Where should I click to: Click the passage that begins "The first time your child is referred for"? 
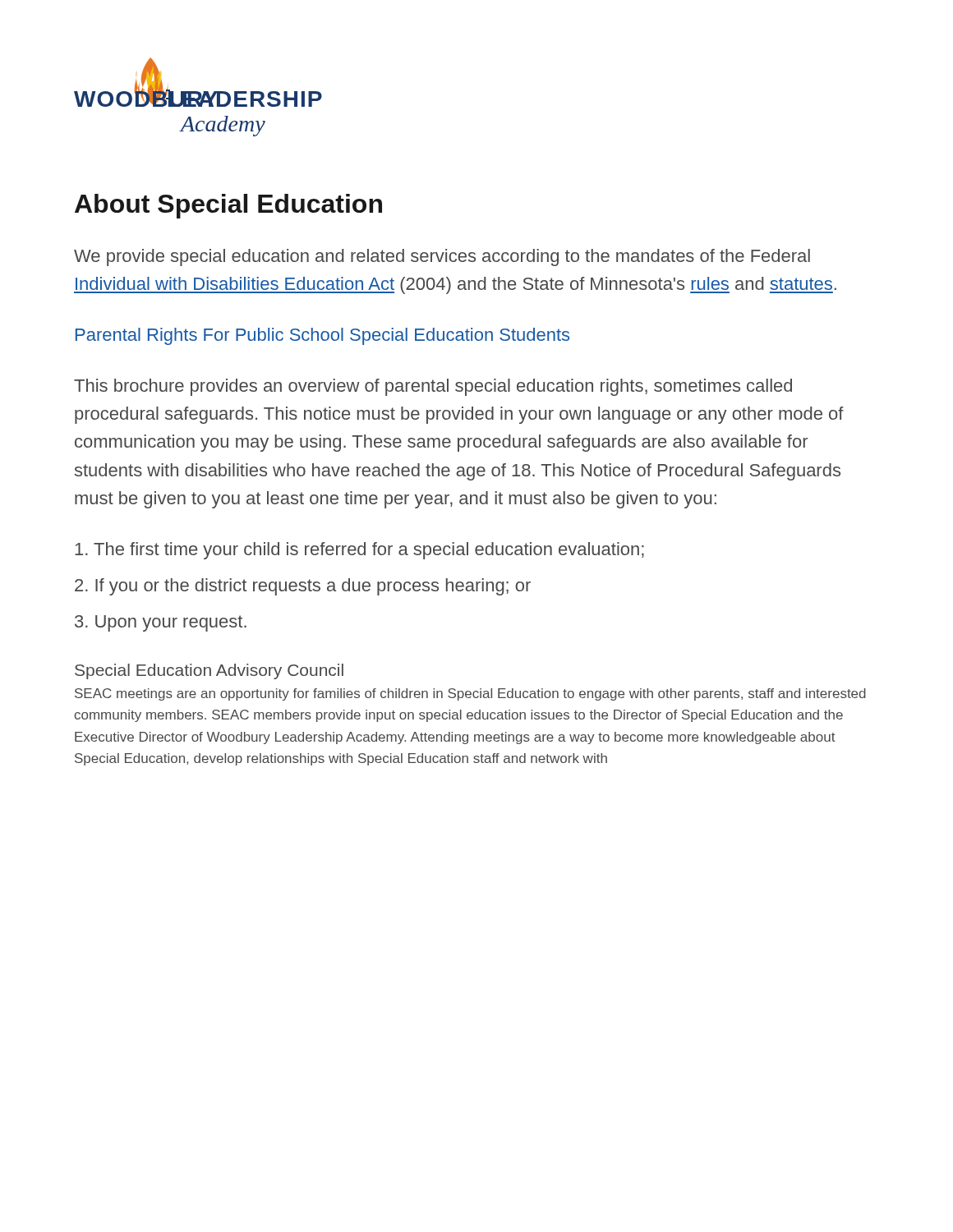click(x=360, y=549)
